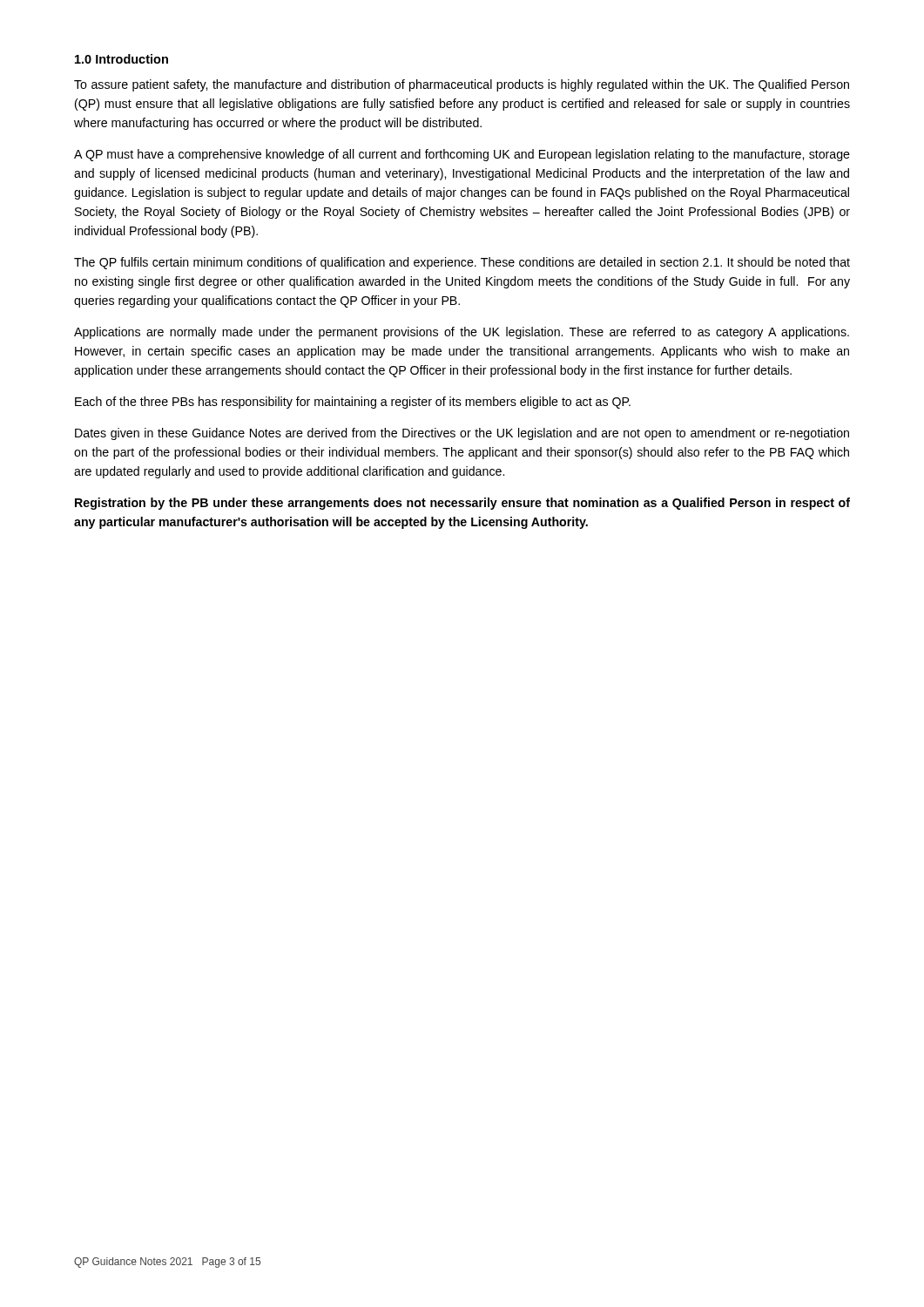Point to the passage starting "A QP must have a comprehensive"

coord(462,193)
